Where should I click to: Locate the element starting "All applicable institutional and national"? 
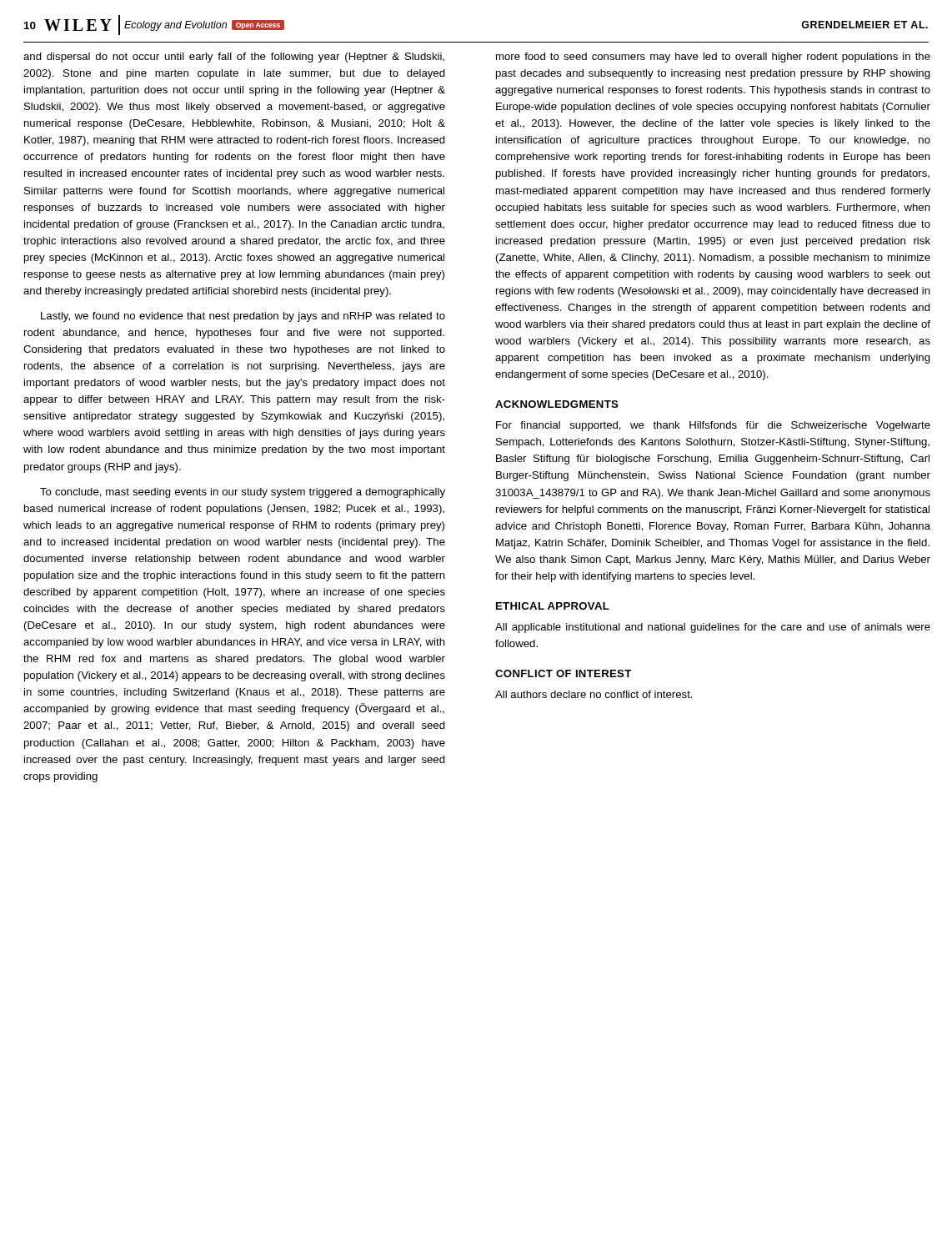point(713,635)
